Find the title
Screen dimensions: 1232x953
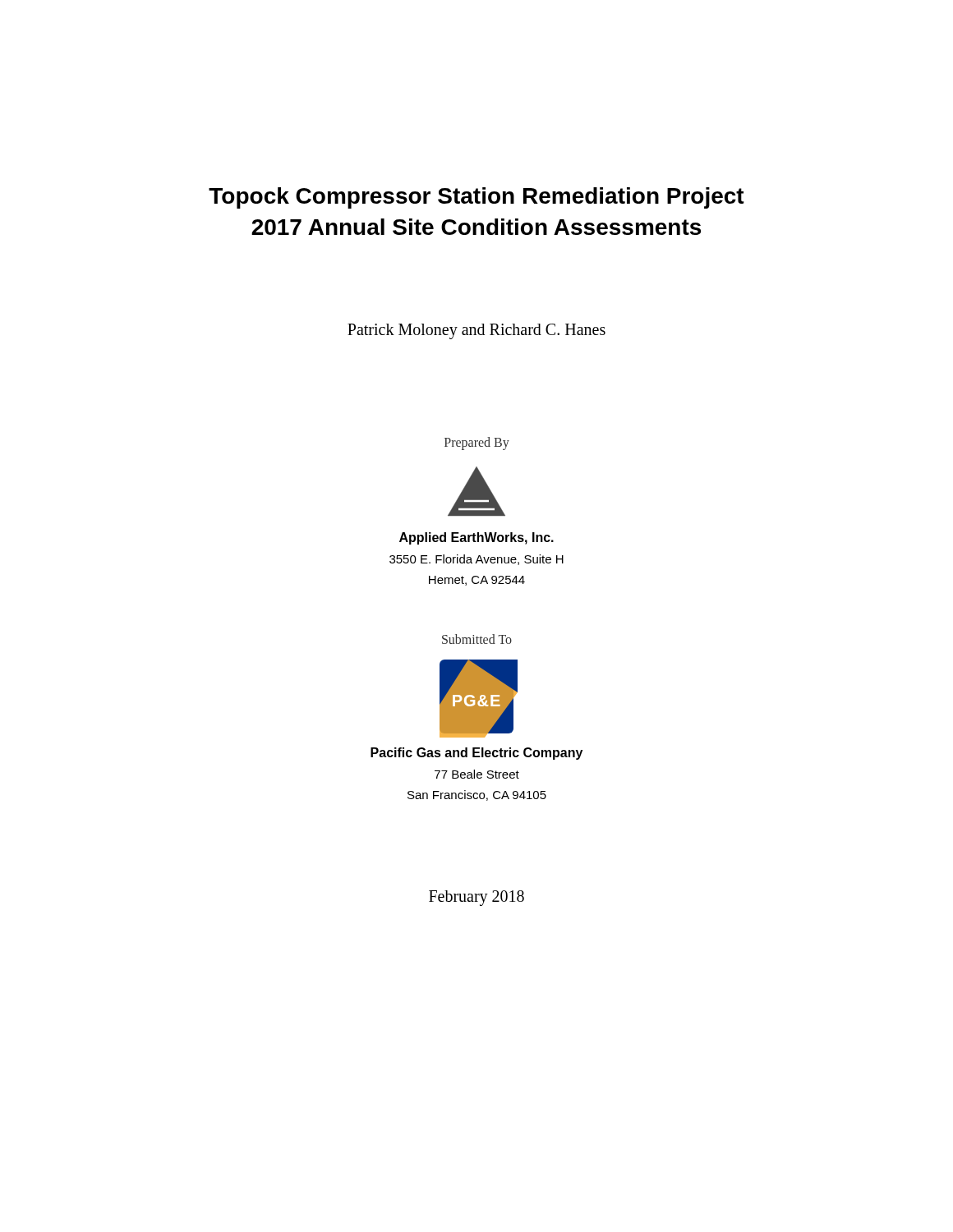click(x=476, y=211)
